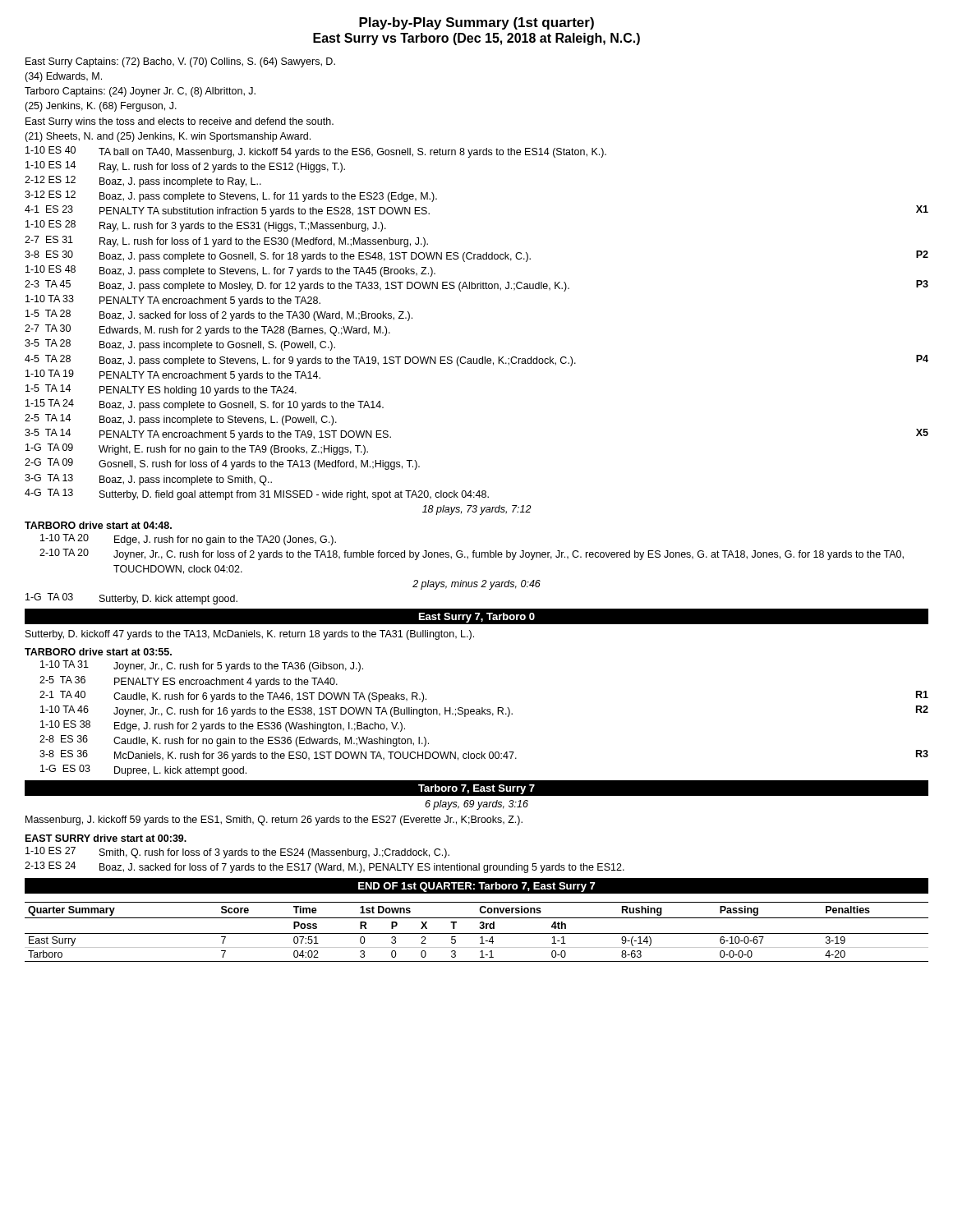This screenshot has height=1232, width=953.
Task: Find the text starting "2-5 TA 14"
Action: tap(181, 420)
